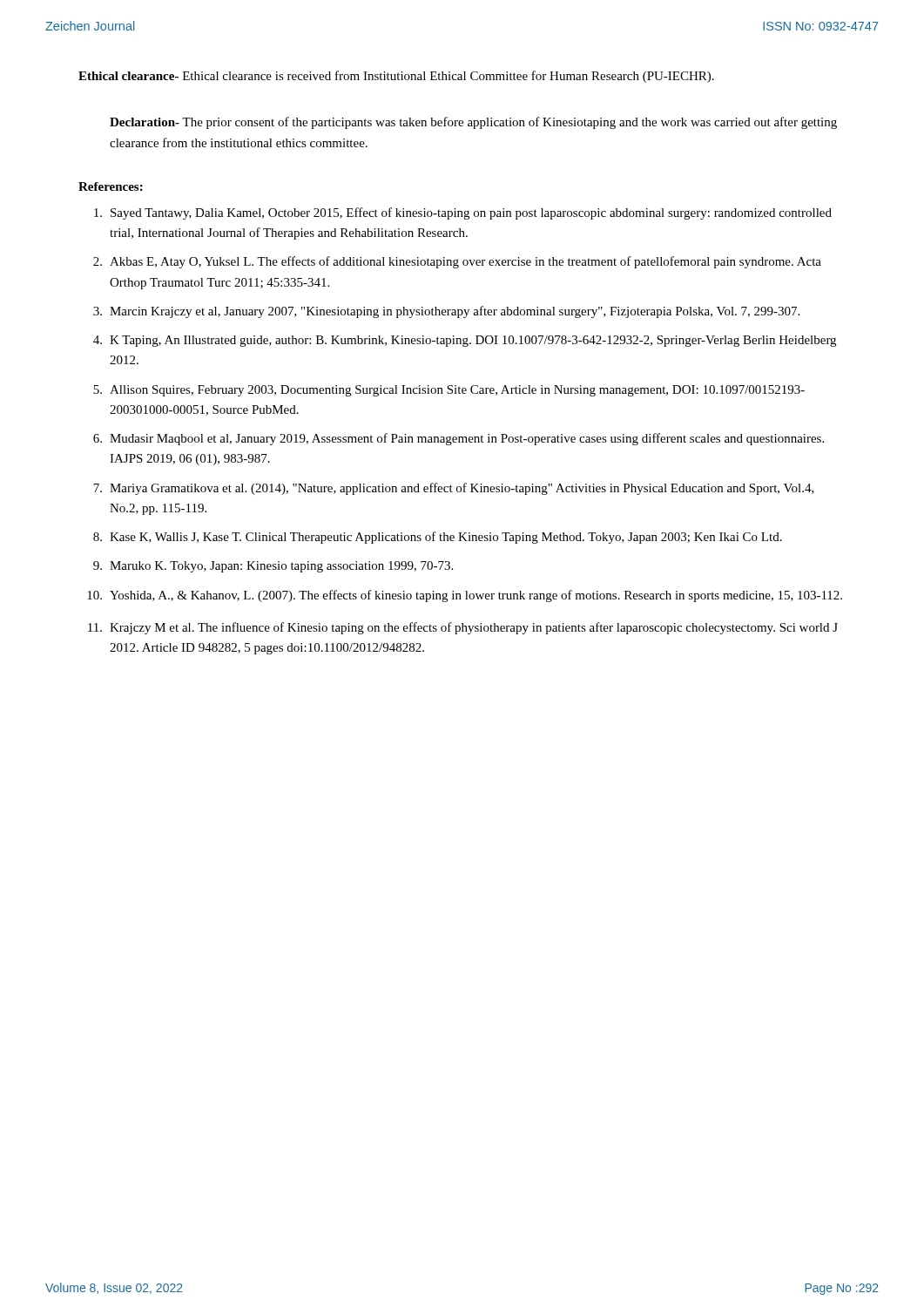Point to the block starting "3. Marcin Krajczy et al, January 2007,"

[462, 311]
